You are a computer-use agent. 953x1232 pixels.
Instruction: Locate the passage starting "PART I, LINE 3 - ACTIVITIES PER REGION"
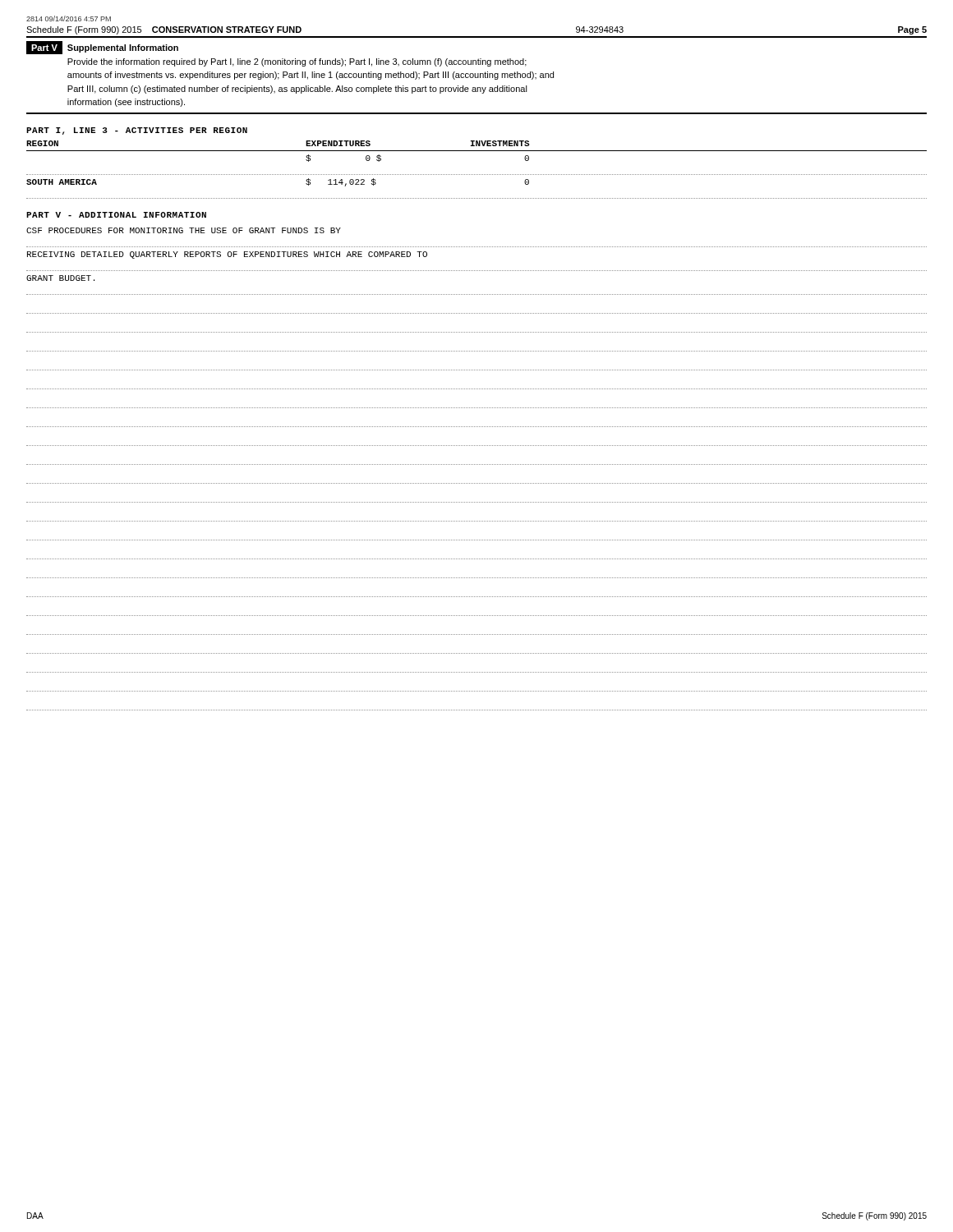click(137, 130)
